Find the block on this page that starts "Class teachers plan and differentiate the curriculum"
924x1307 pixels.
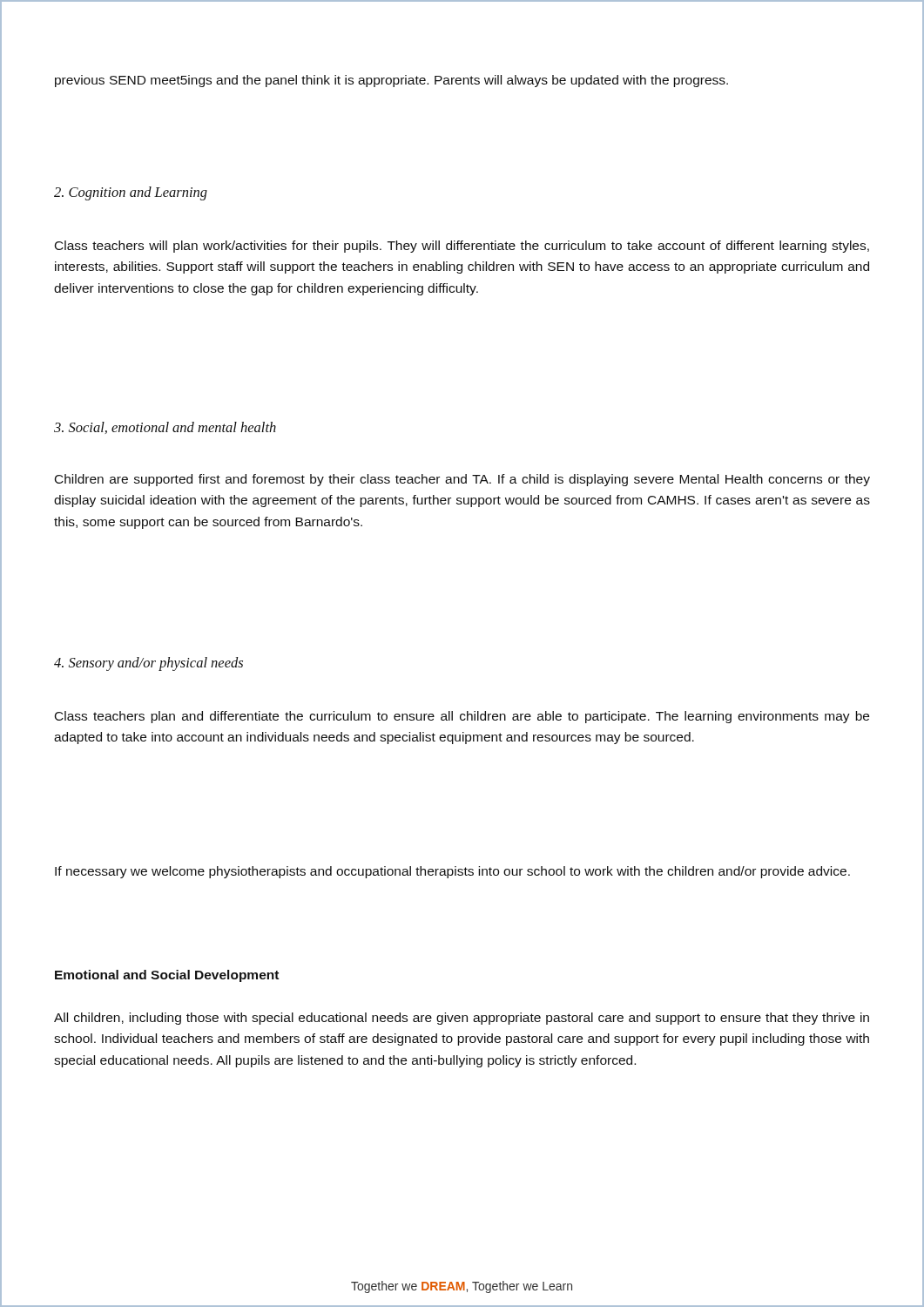coord(462,727)
